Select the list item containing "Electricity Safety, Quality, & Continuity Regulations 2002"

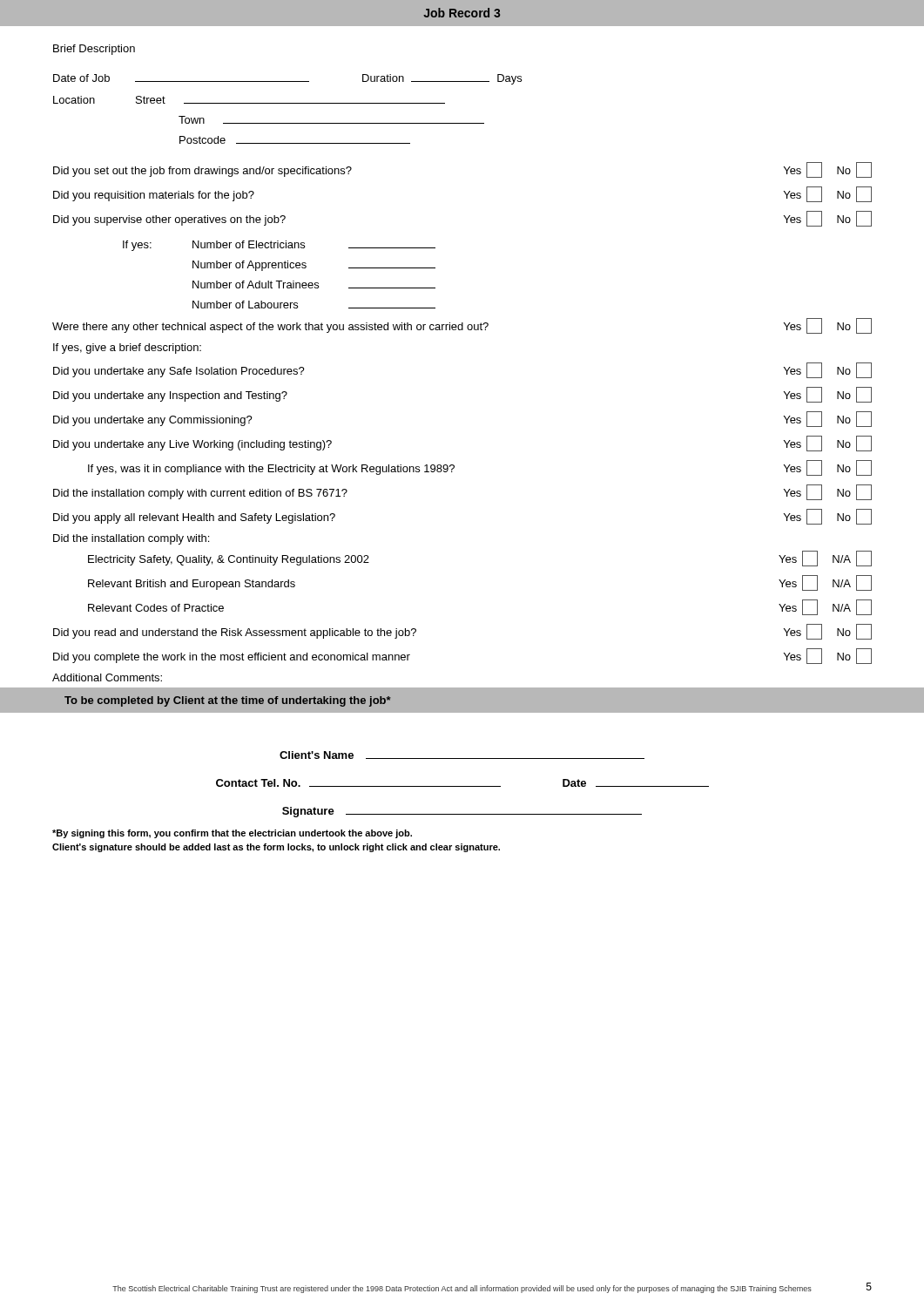point(229,558)
